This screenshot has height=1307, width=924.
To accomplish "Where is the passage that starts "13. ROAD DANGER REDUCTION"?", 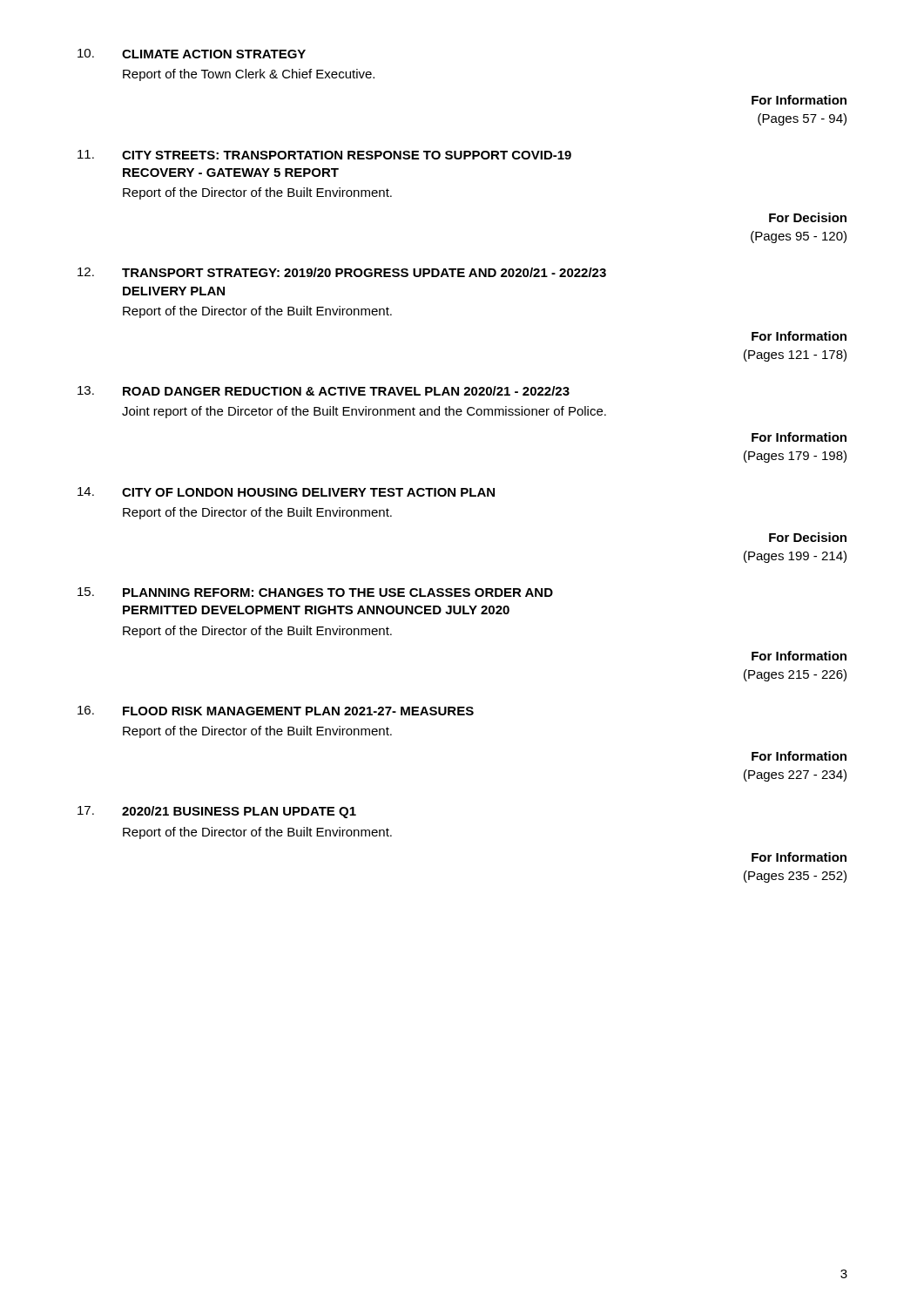I will click(x=462, y=423).
